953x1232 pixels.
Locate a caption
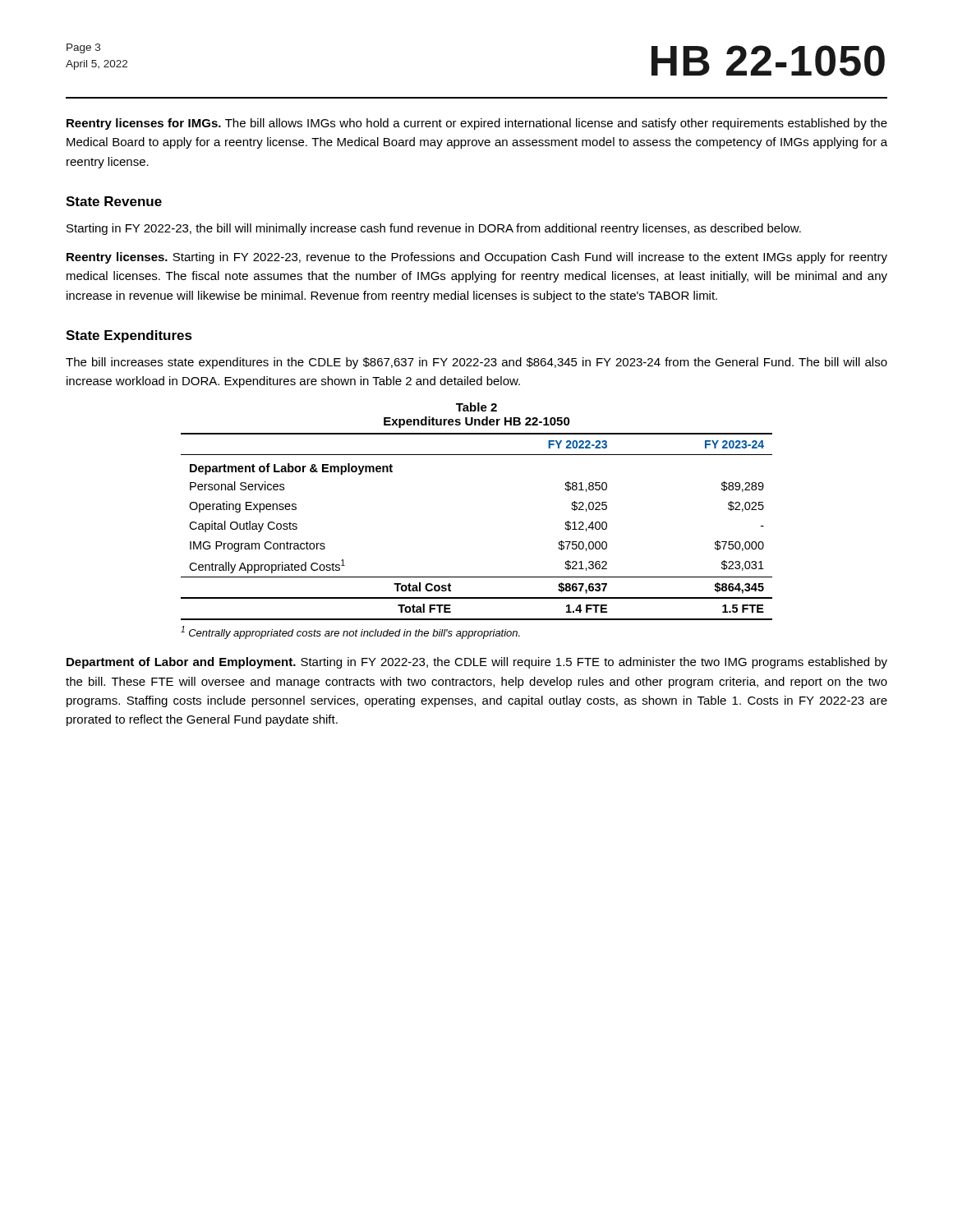point(476,414)
